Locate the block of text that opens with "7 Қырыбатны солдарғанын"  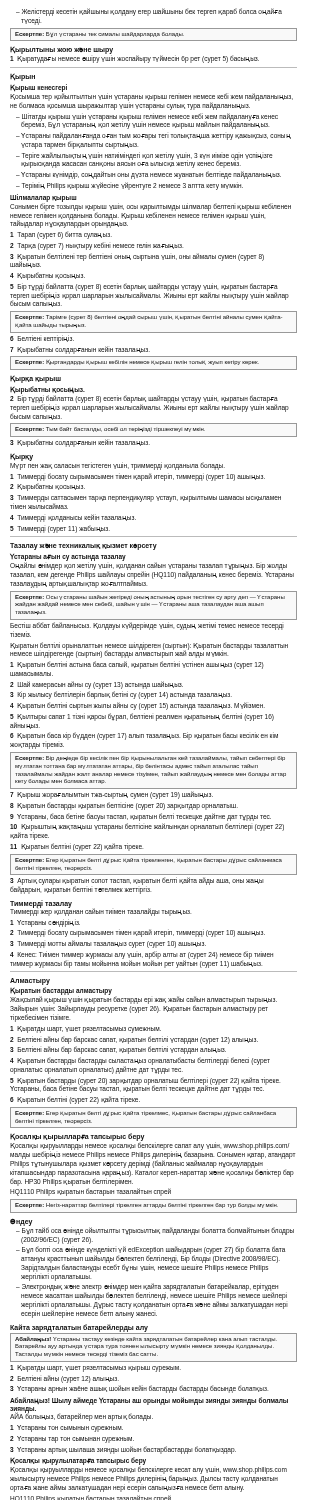[x=153, y=350]
